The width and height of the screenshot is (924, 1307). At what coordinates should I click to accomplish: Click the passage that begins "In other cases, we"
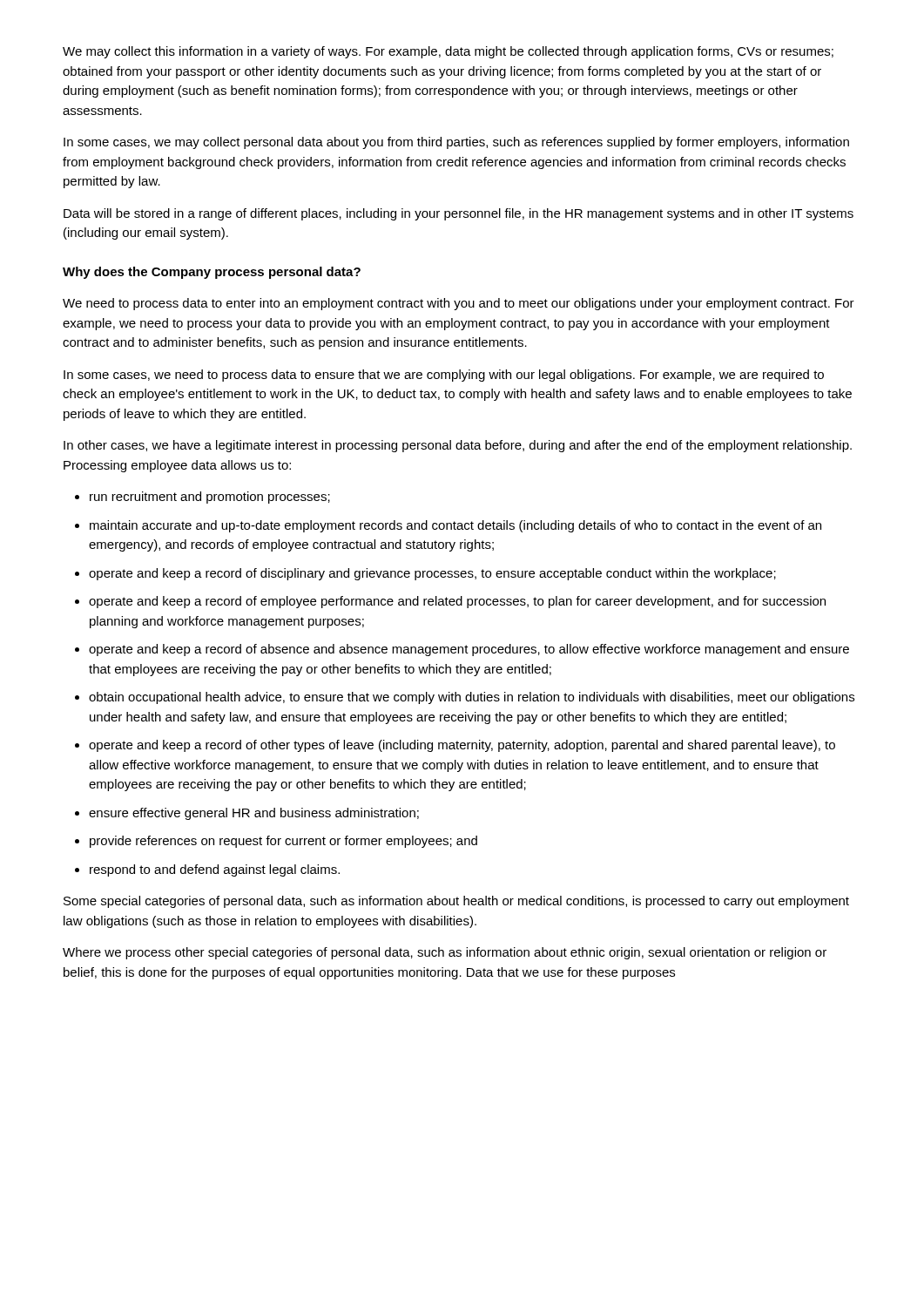[458, 455]
